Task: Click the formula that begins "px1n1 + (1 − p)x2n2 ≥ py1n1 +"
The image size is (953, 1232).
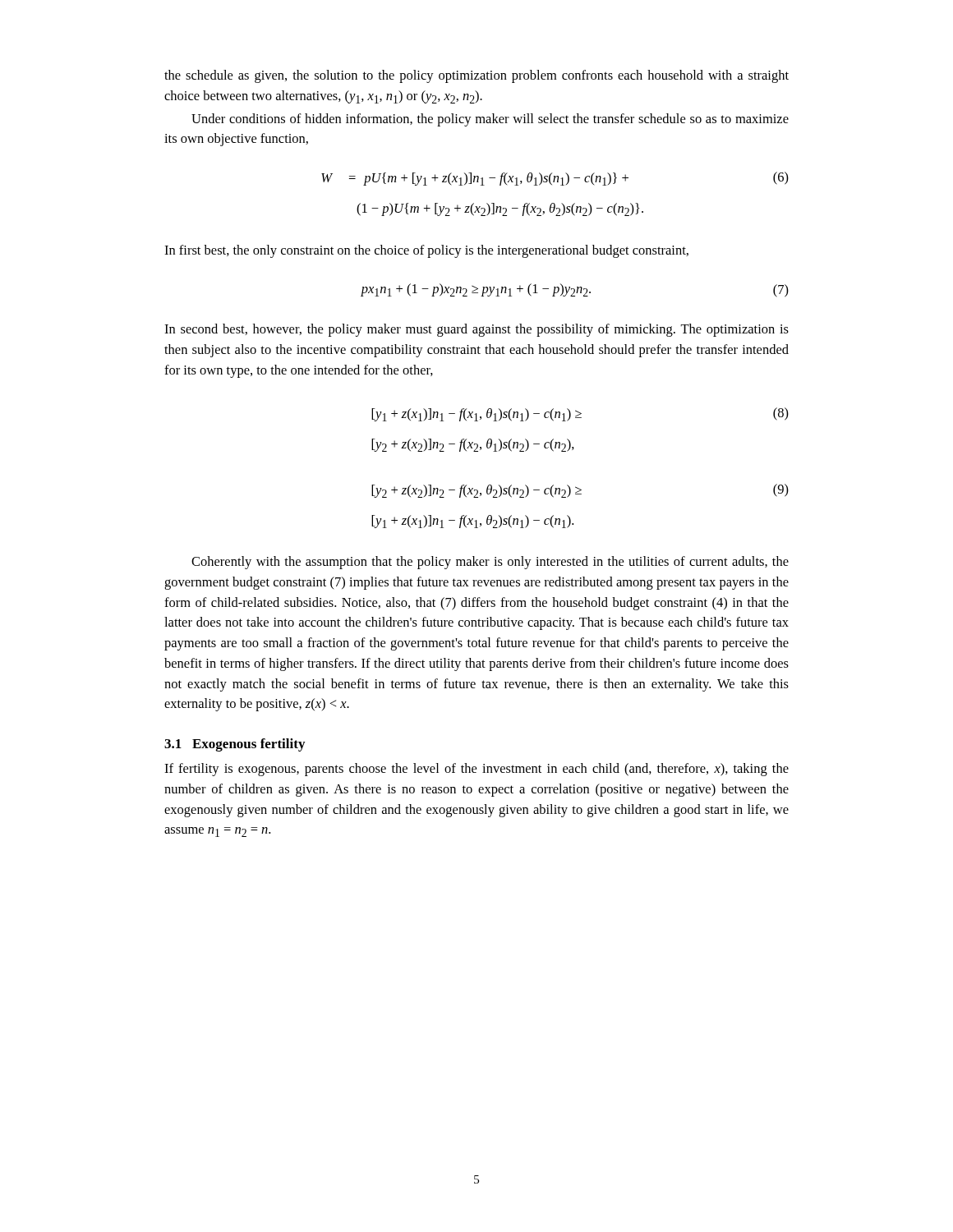Action: pos(476,290)
